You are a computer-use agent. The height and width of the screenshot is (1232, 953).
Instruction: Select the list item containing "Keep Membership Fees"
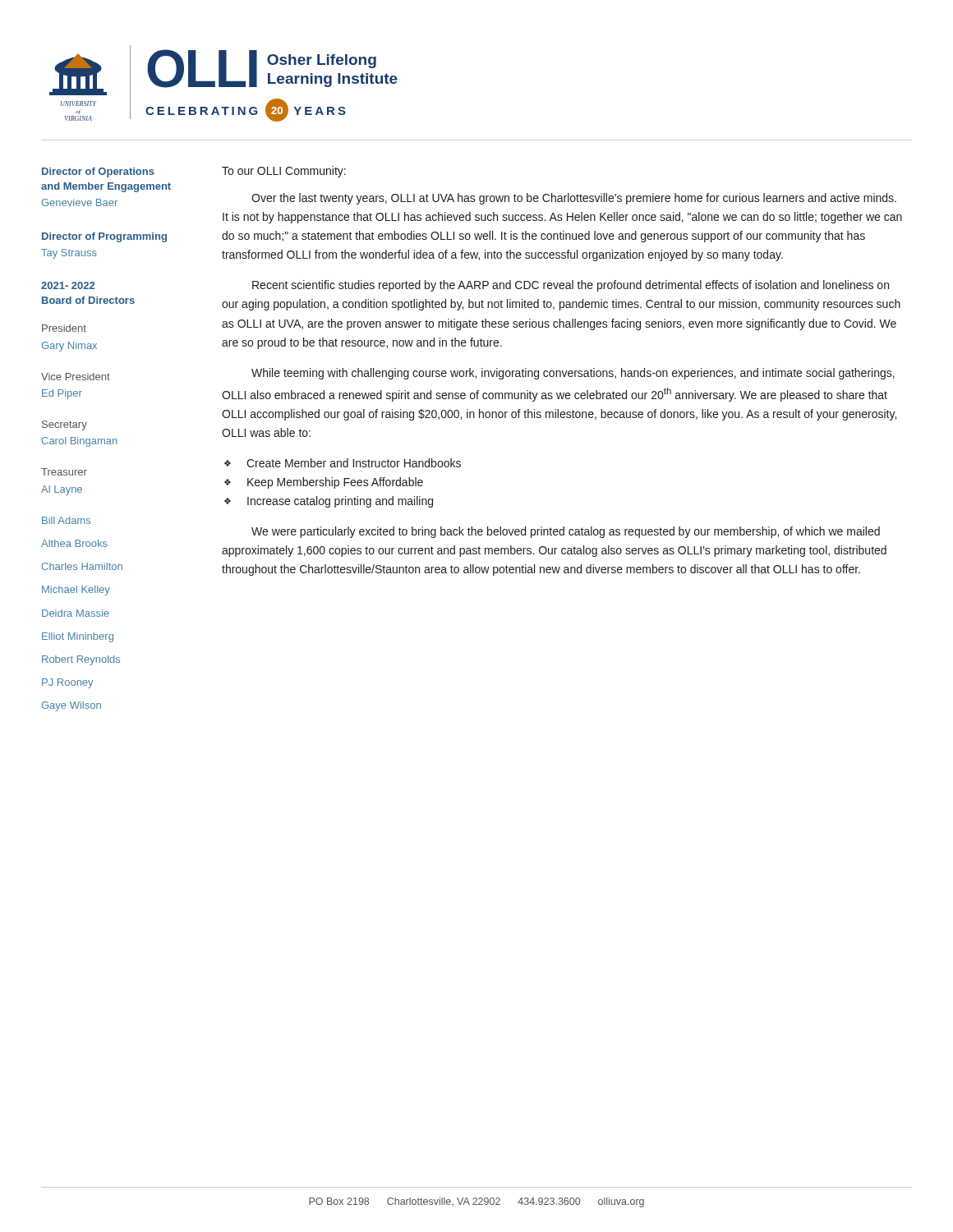click(335, 482)
